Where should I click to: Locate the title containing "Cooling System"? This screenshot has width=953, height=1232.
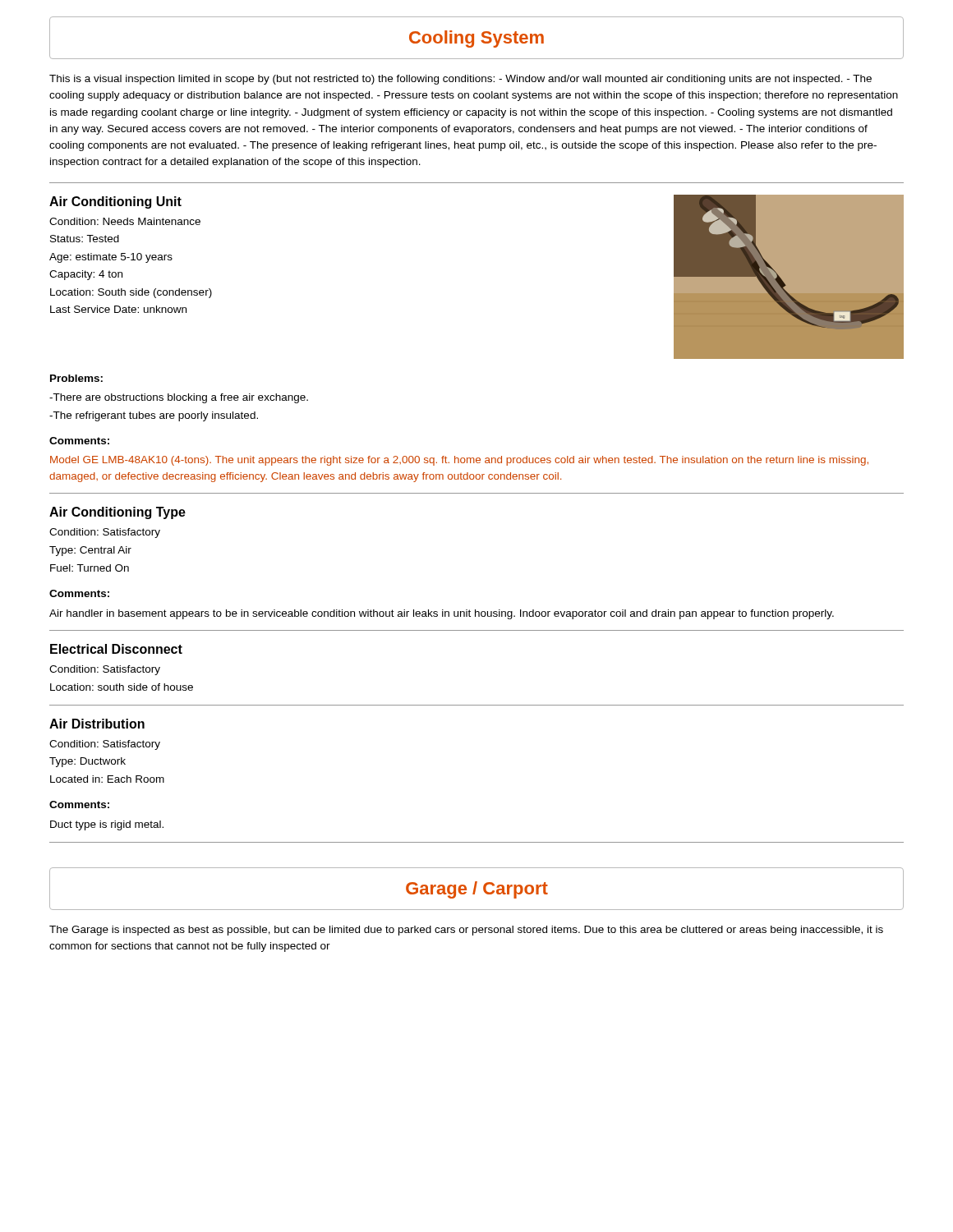(x=476, y=38)
